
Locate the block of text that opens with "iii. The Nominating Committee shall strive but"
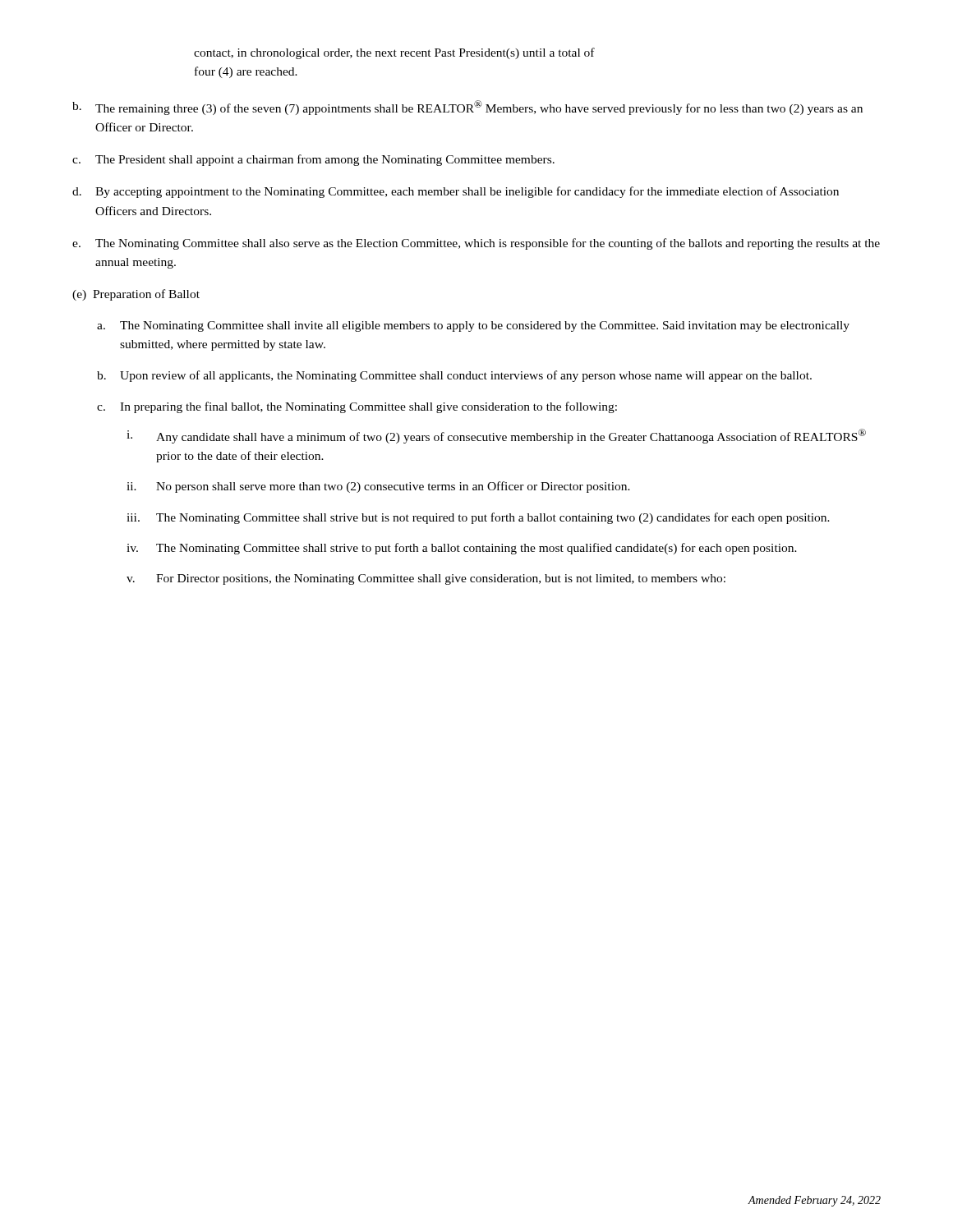click(x=504, y=517)
